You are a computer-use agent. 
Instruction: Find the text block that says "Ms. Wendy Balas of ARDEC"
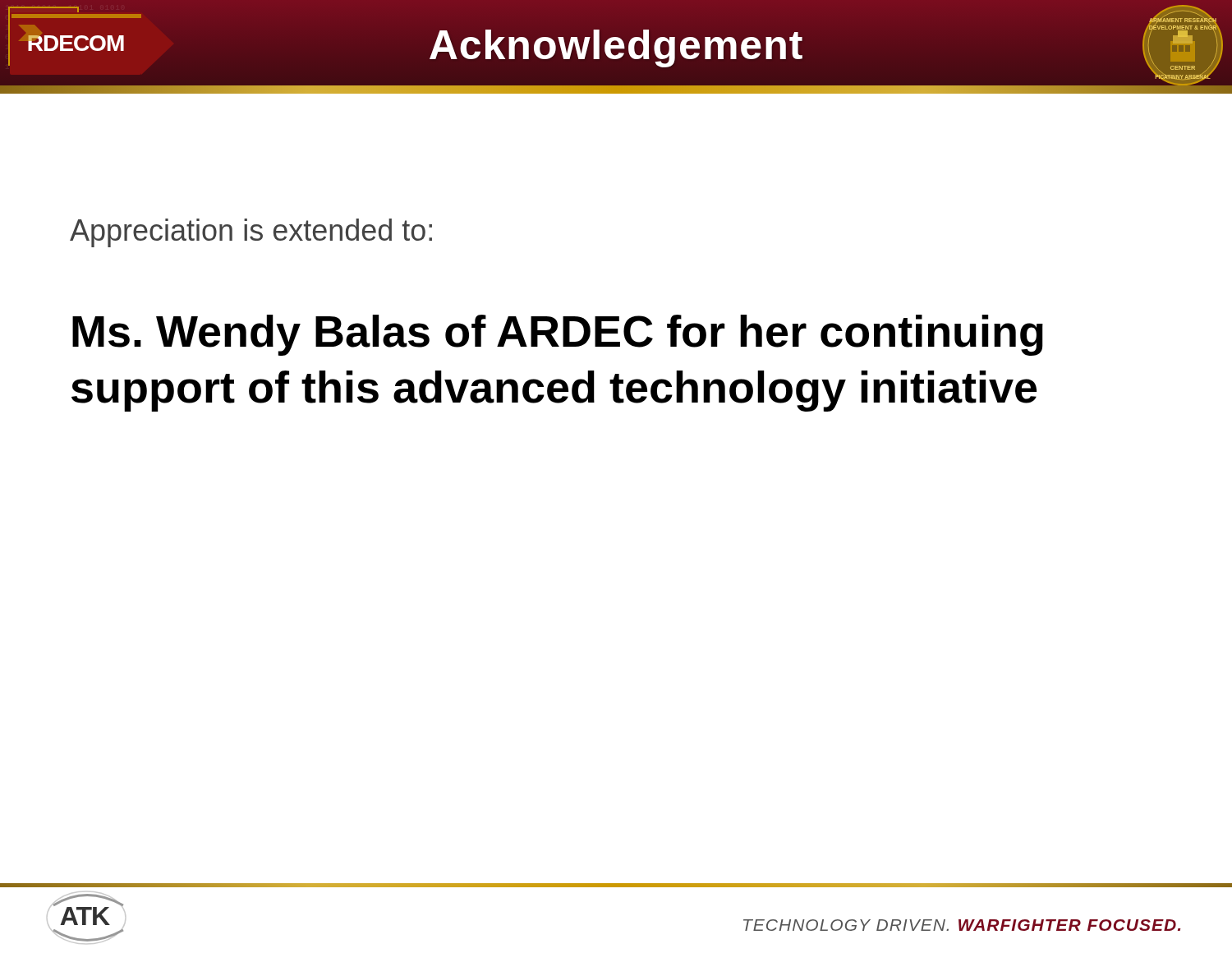click(x=558, y=359)
